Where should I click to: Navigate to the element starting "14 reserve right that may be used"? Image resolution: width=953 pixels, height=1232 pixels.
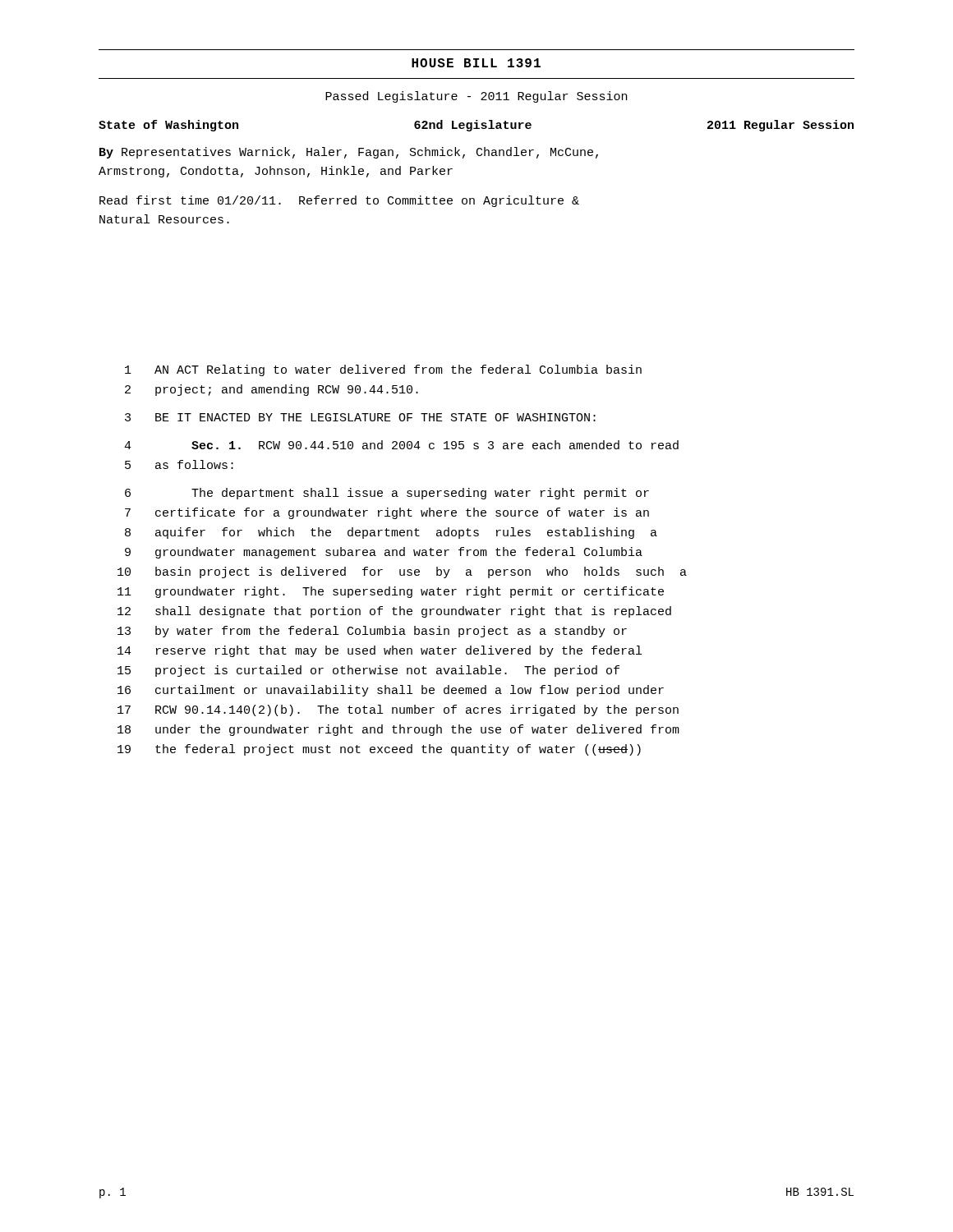pyautogui.click(x=476, y=652)
